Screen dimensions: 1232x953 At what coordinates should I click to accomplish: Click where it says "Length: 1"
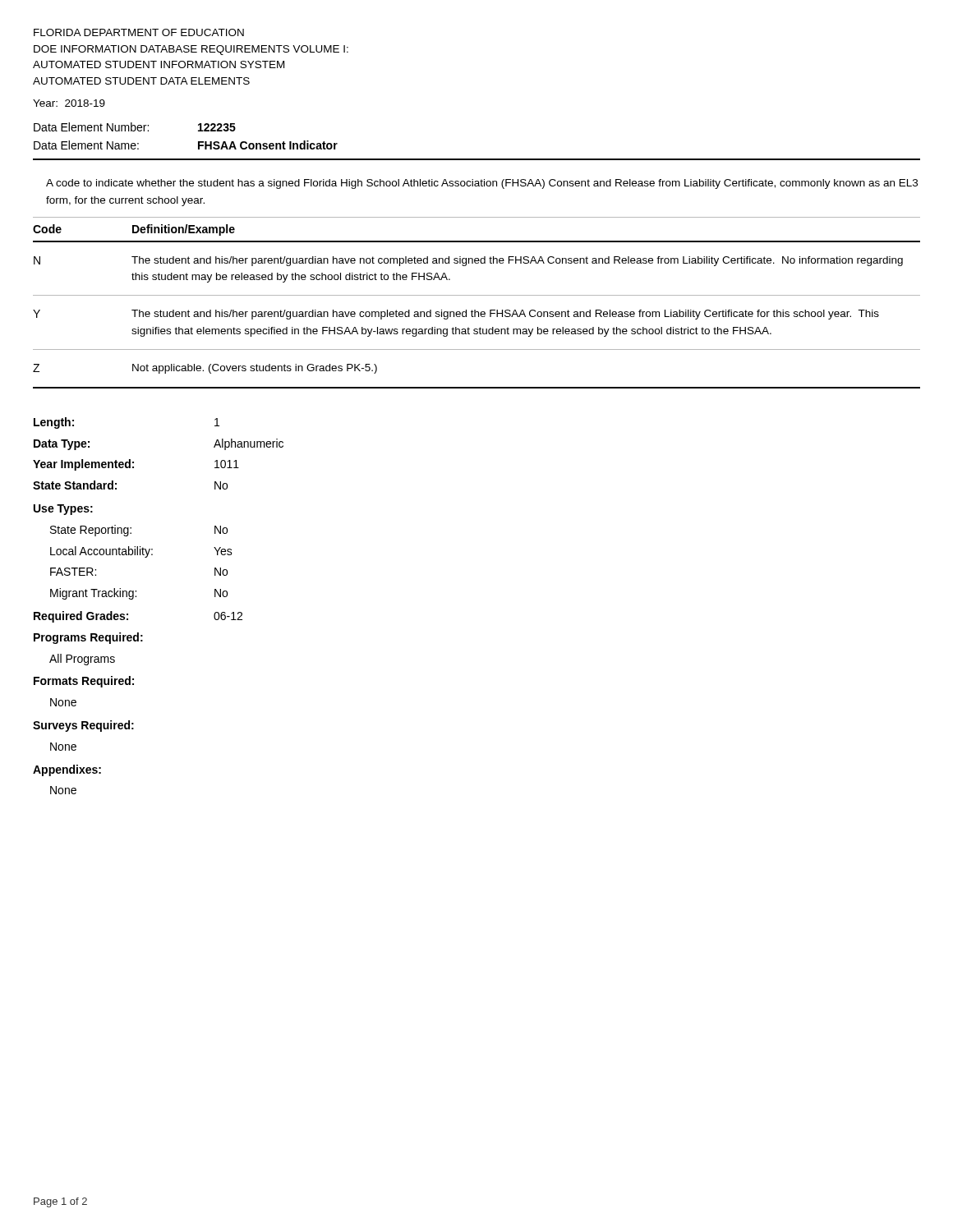click(49, 422)
